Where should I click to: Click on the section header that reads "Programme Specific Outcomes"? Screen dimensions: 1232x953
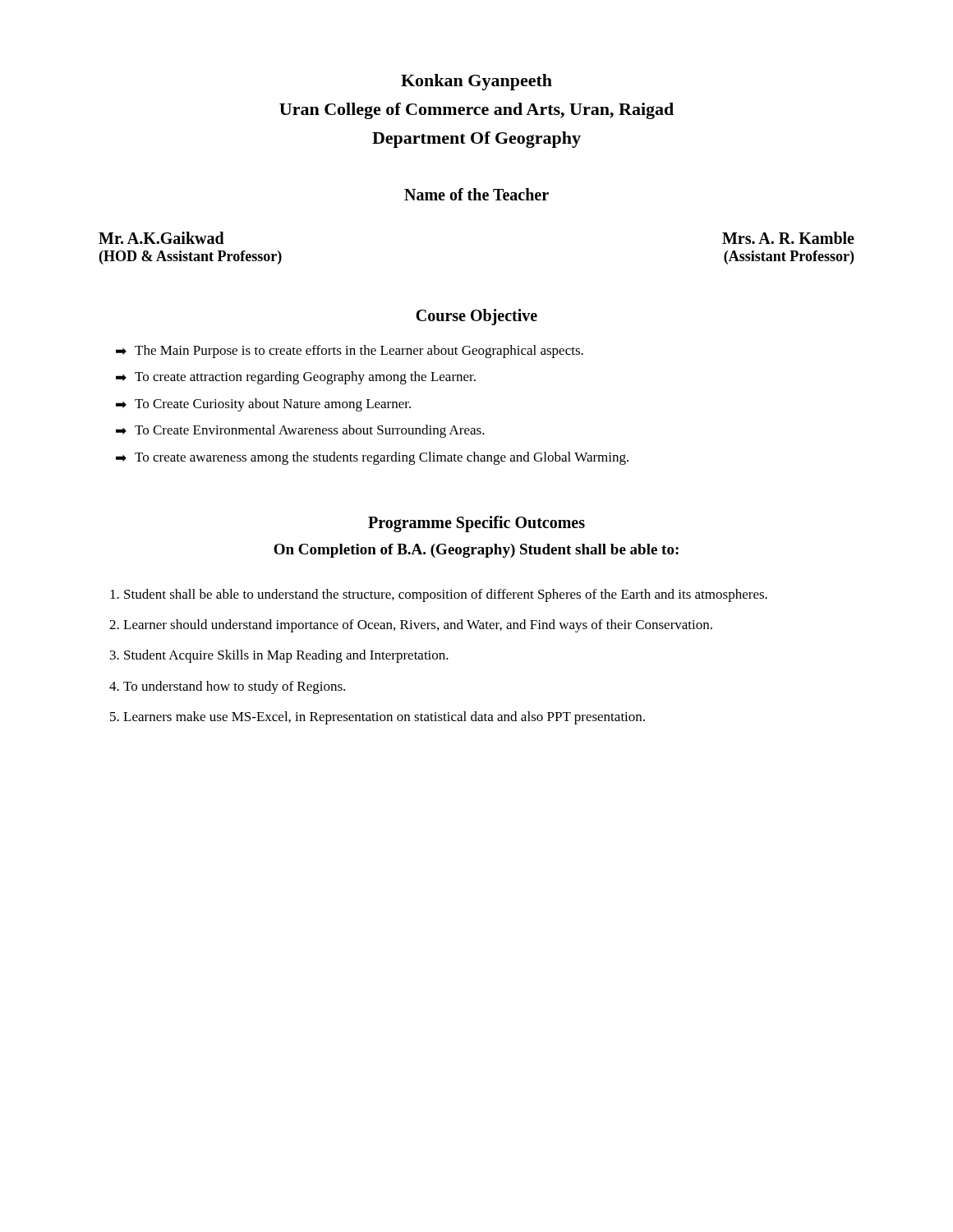pos(476,522)
